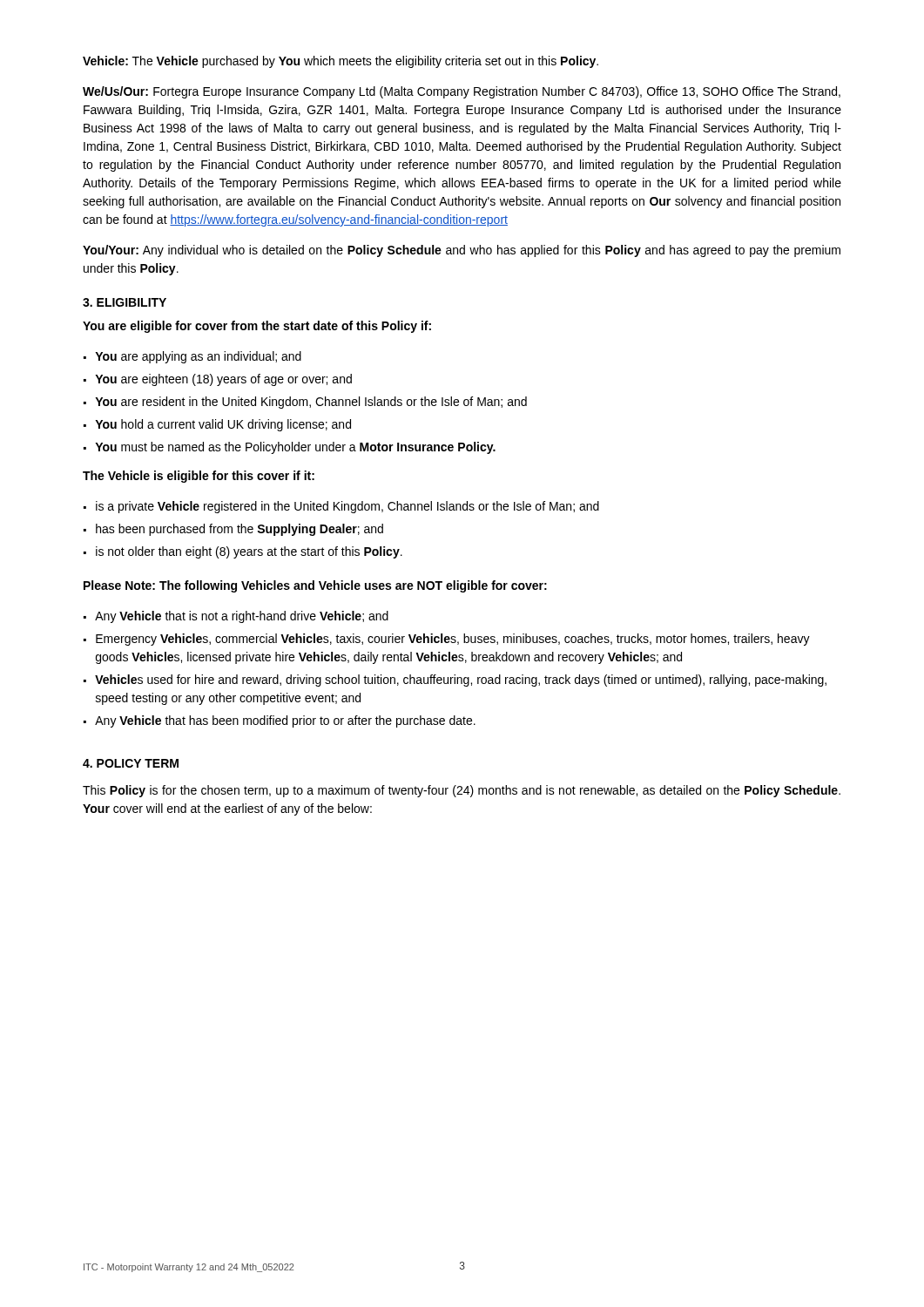Where does it say "4. POLICY TERM"?
924x1307 pixels.
point(131,763)
